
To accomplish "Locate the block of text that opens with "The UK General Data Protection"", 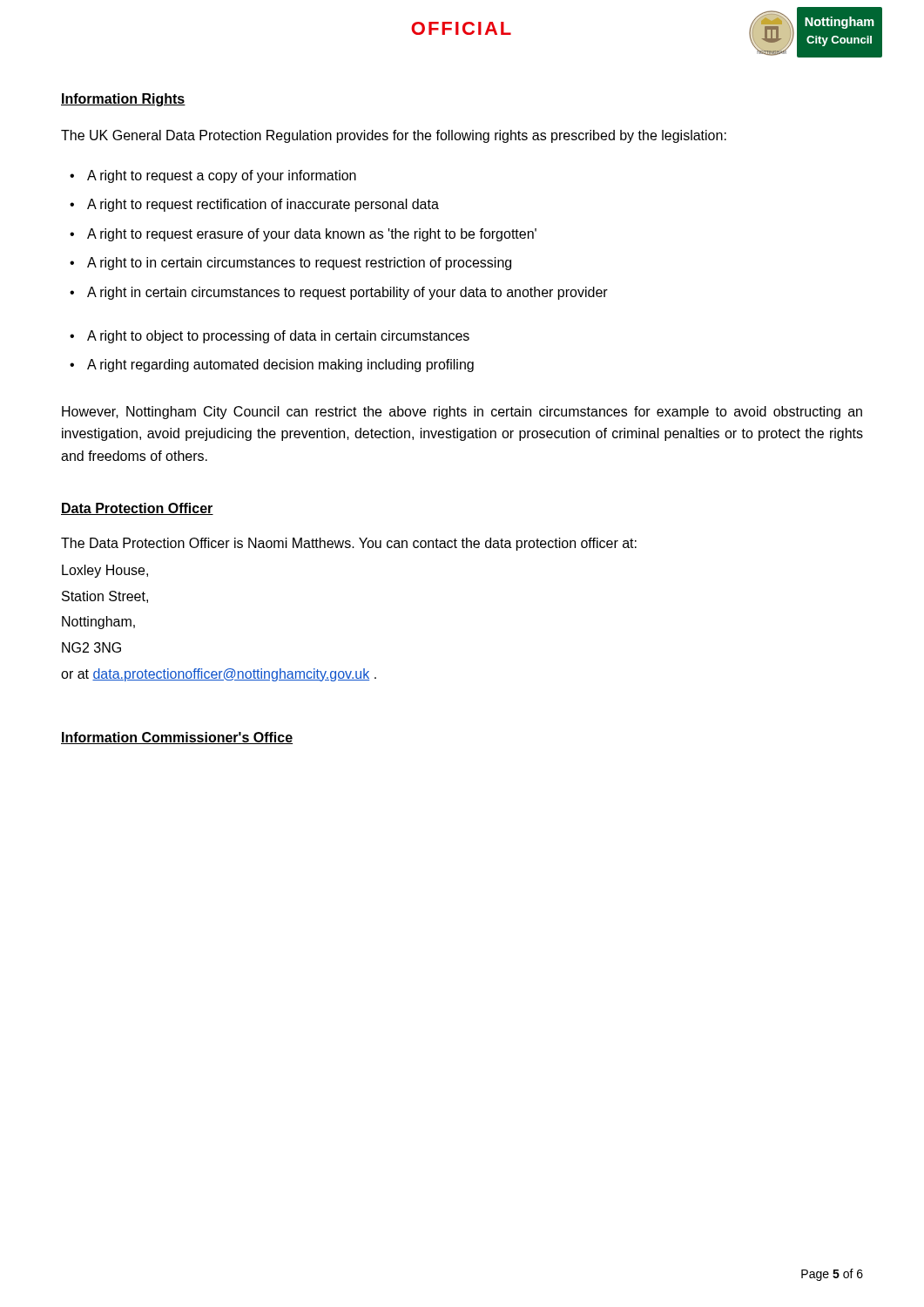I will tap(394, 135).
